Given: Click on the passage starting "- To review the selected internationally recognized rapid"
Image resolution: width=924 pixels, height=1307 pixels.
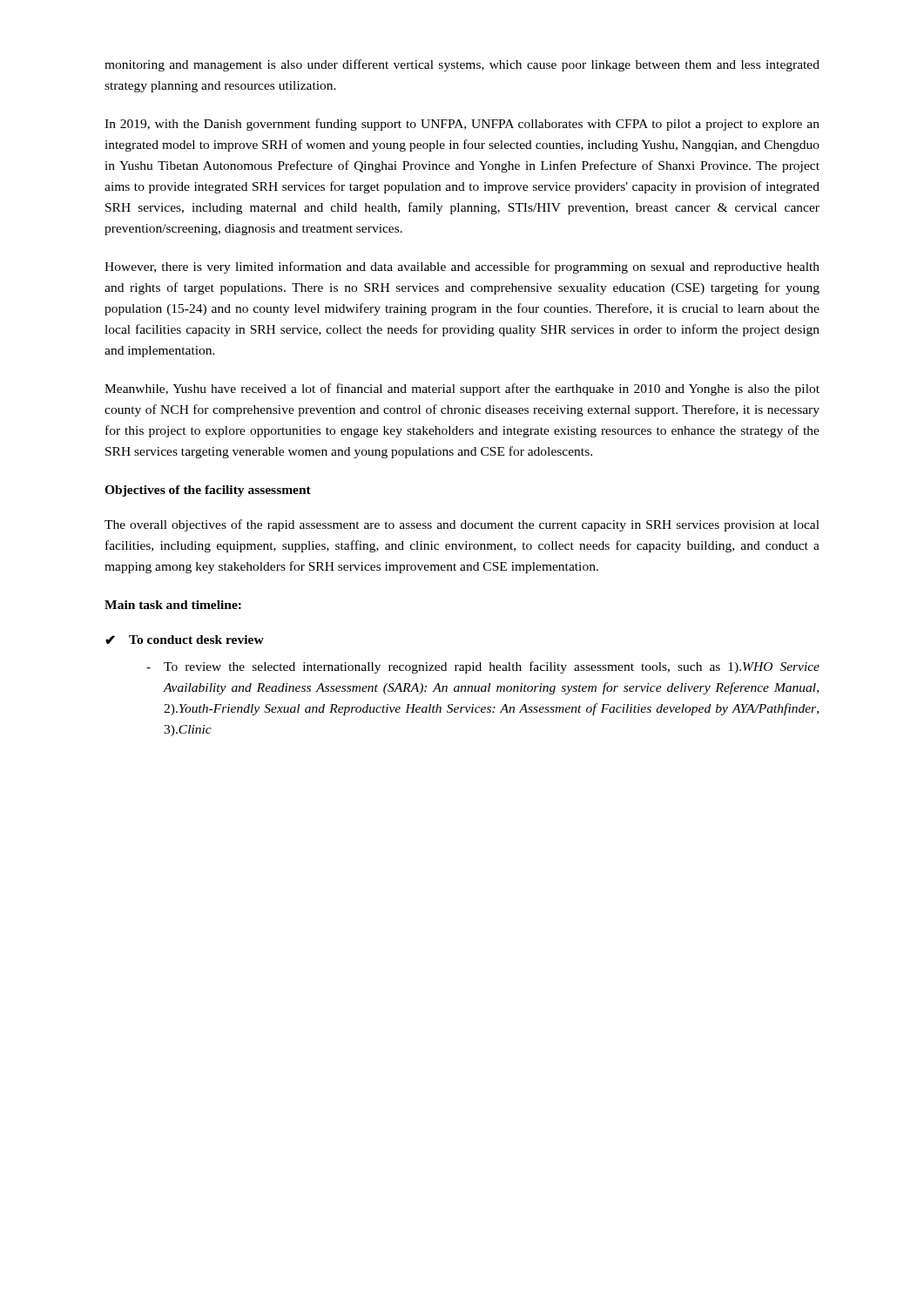Looking at the screenshot, I should click(483, 698).
